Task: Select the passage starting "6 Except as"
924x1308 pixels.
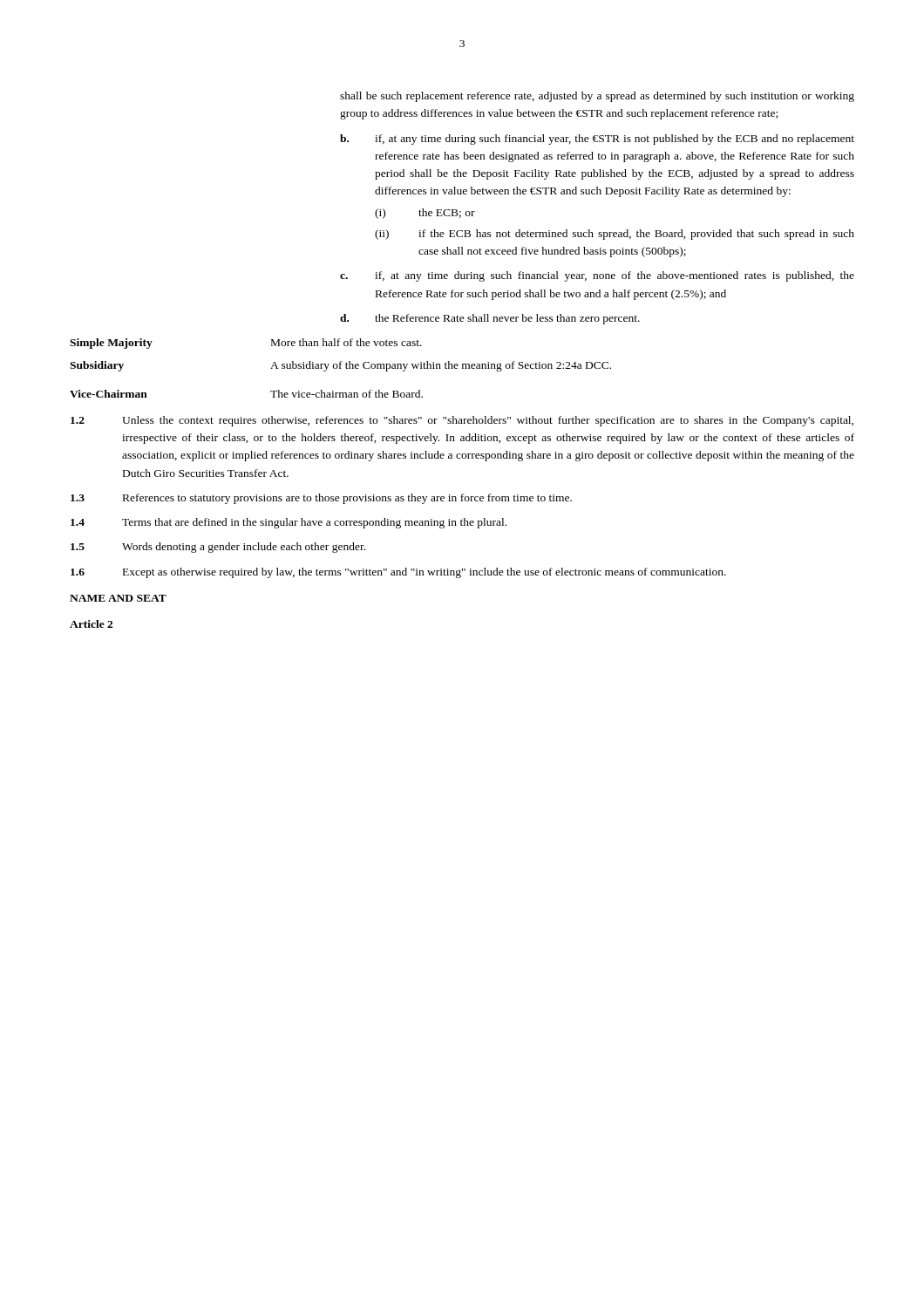Action: 462,572
